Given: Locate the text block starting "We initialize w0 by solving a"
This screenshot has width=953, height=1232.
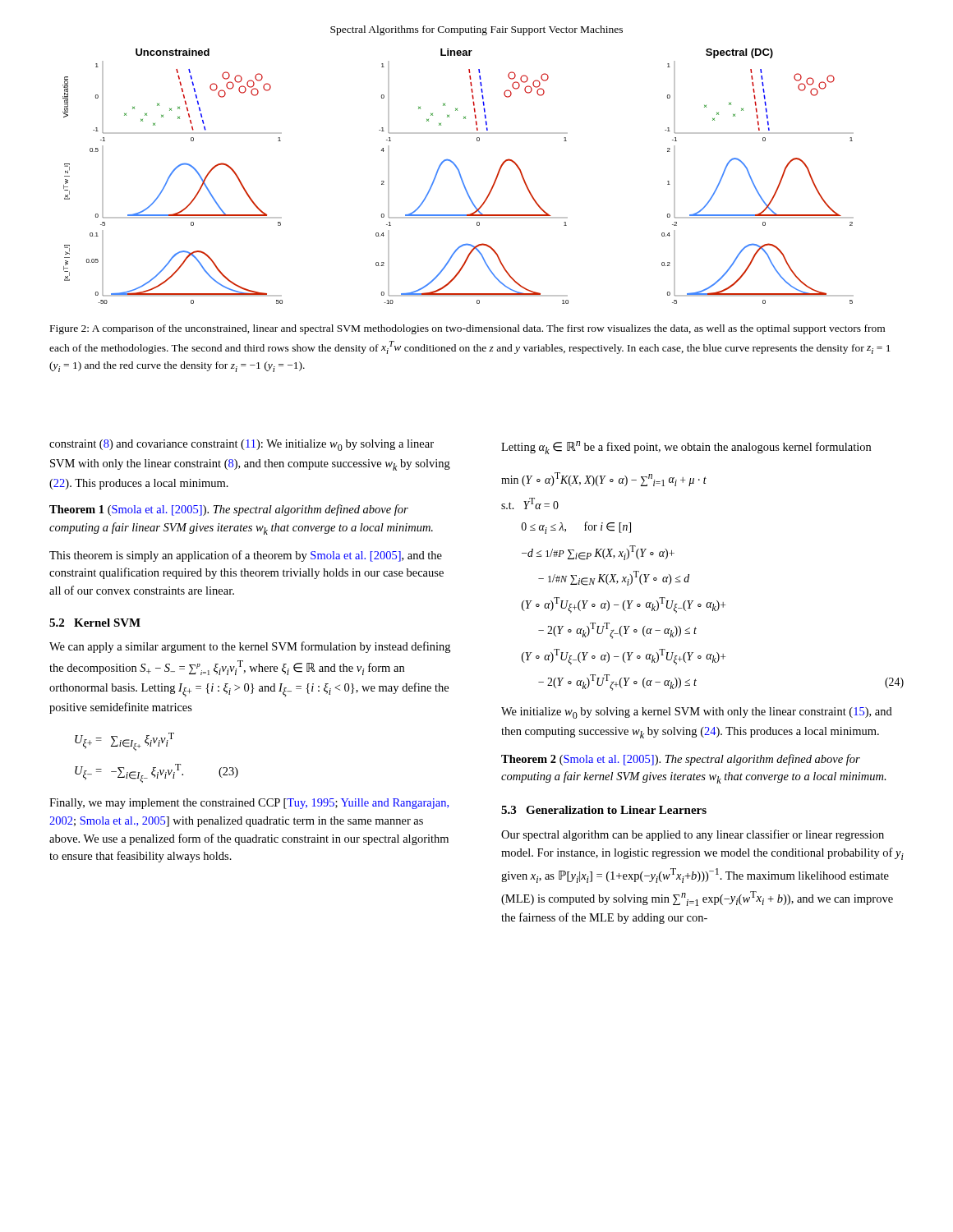Looking at the screenshot, I should click(697, 723).
